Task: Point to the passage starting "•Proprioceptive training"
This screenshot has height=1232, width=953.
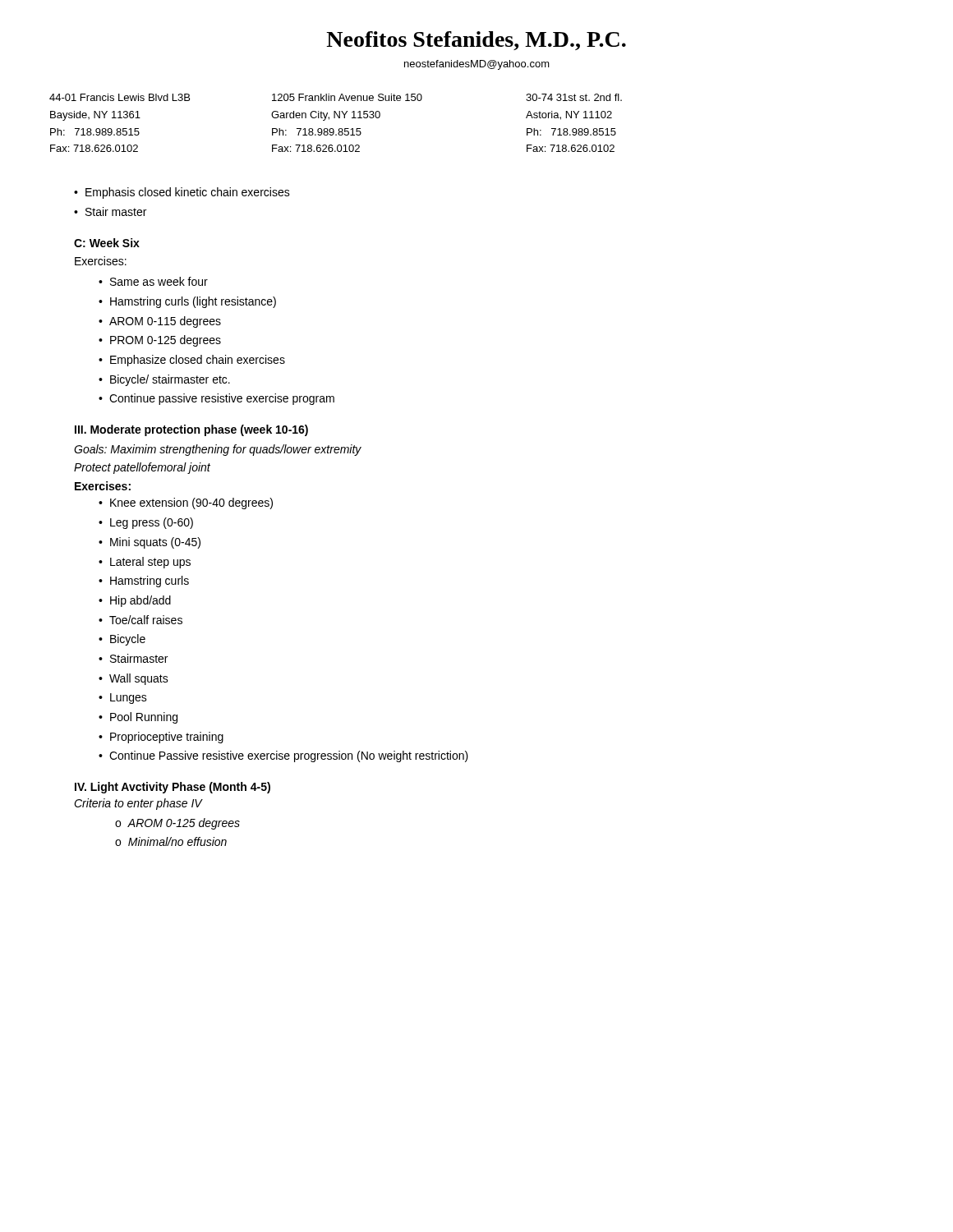Action: pyautogui.click(x=161, y=737)
